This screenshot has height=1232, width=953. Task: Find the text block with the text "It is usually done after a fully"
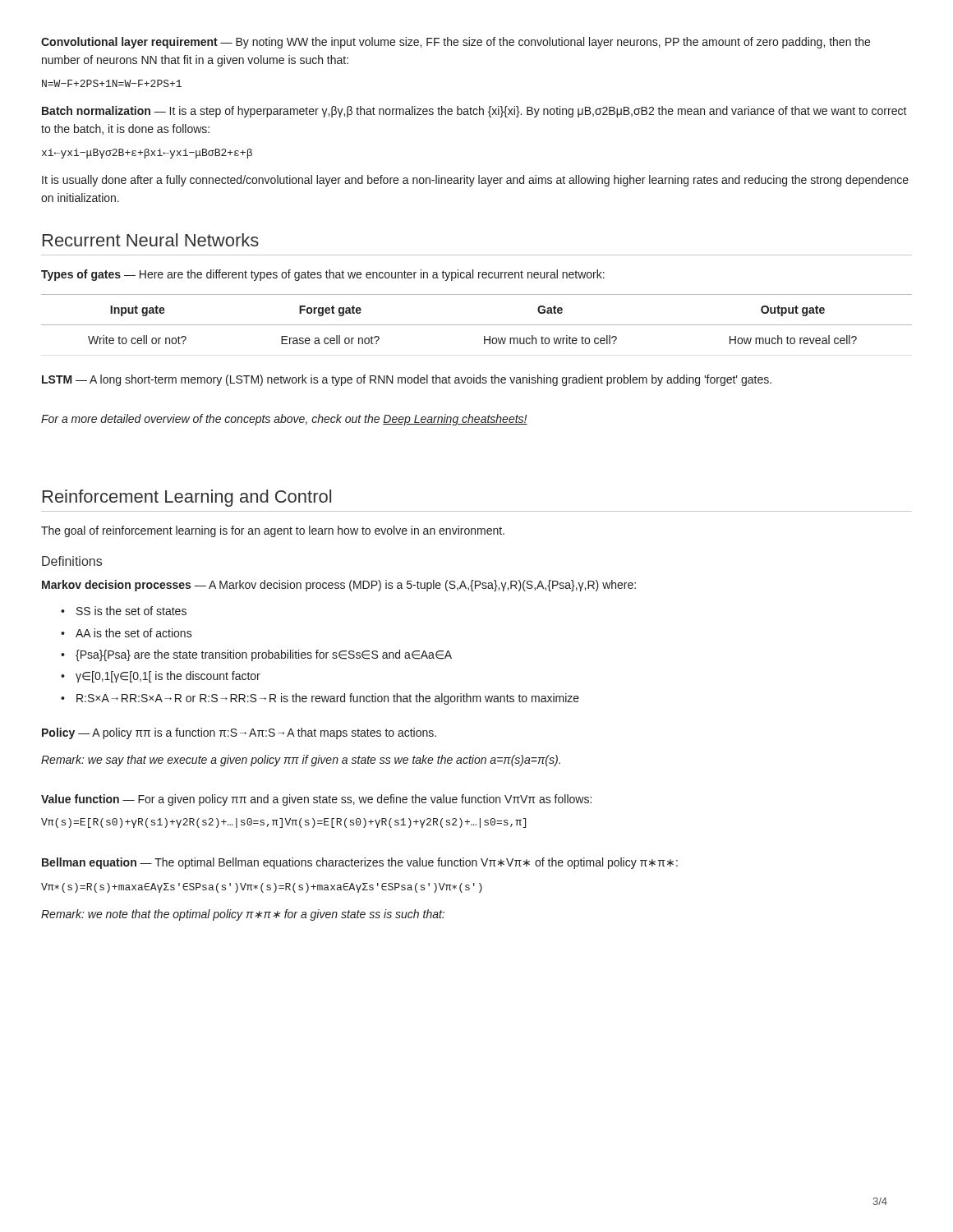pyautogui.click(x=475, y=189)
